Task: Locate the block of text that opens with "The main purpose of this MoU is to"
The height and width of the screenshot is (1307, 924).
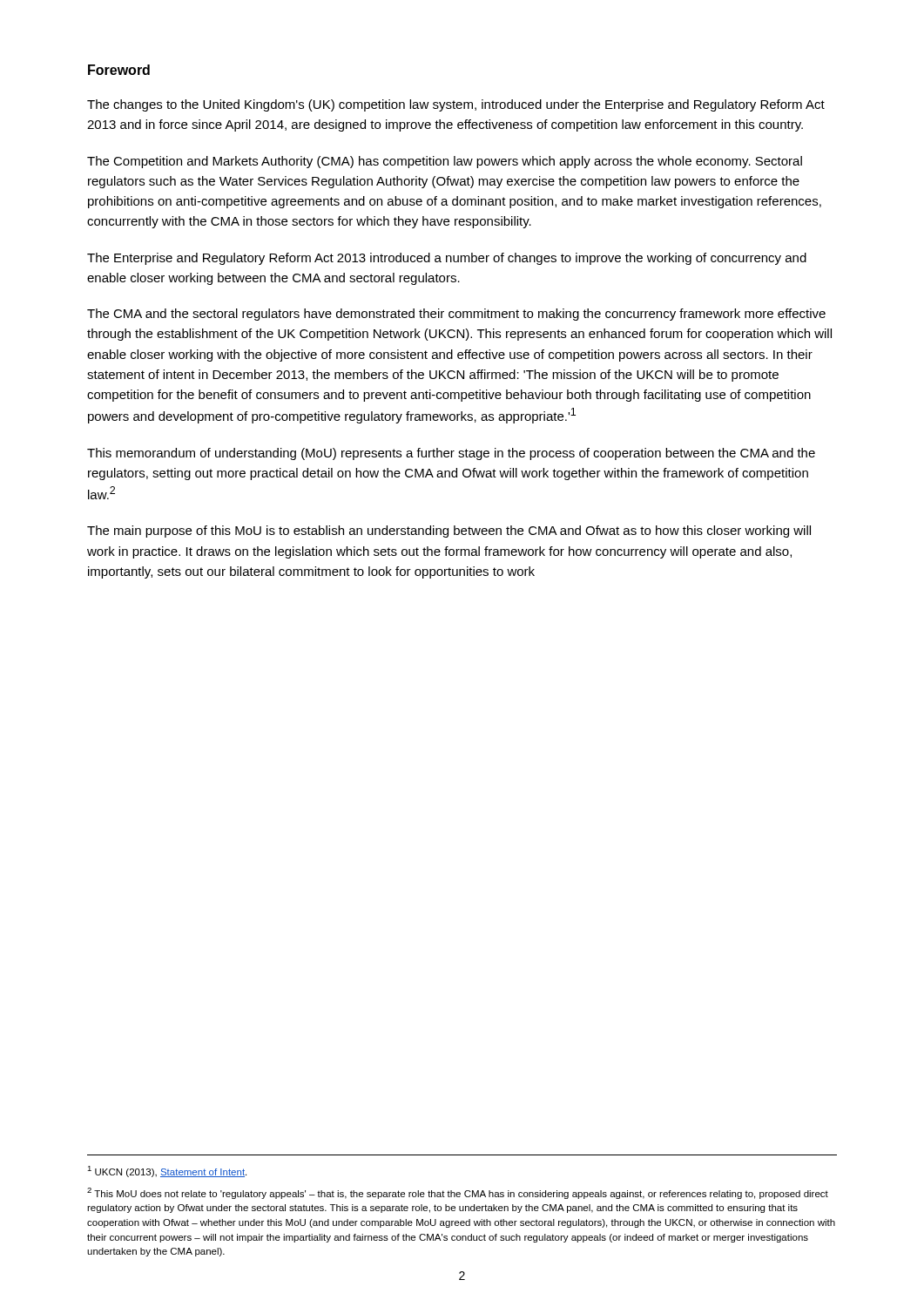Action: (449, 551)
